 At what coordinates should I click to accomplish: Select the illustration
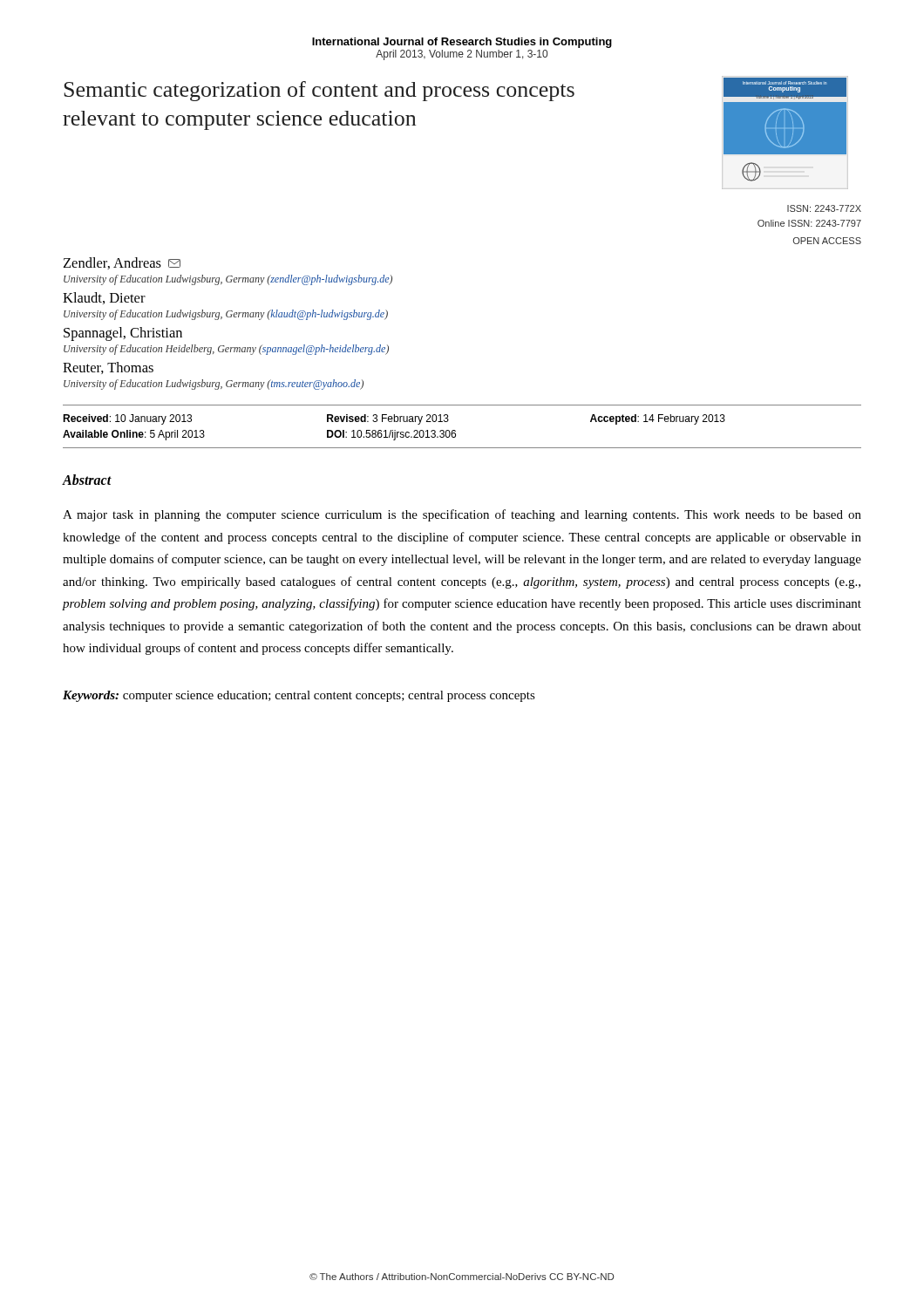(x=785, y=134)
